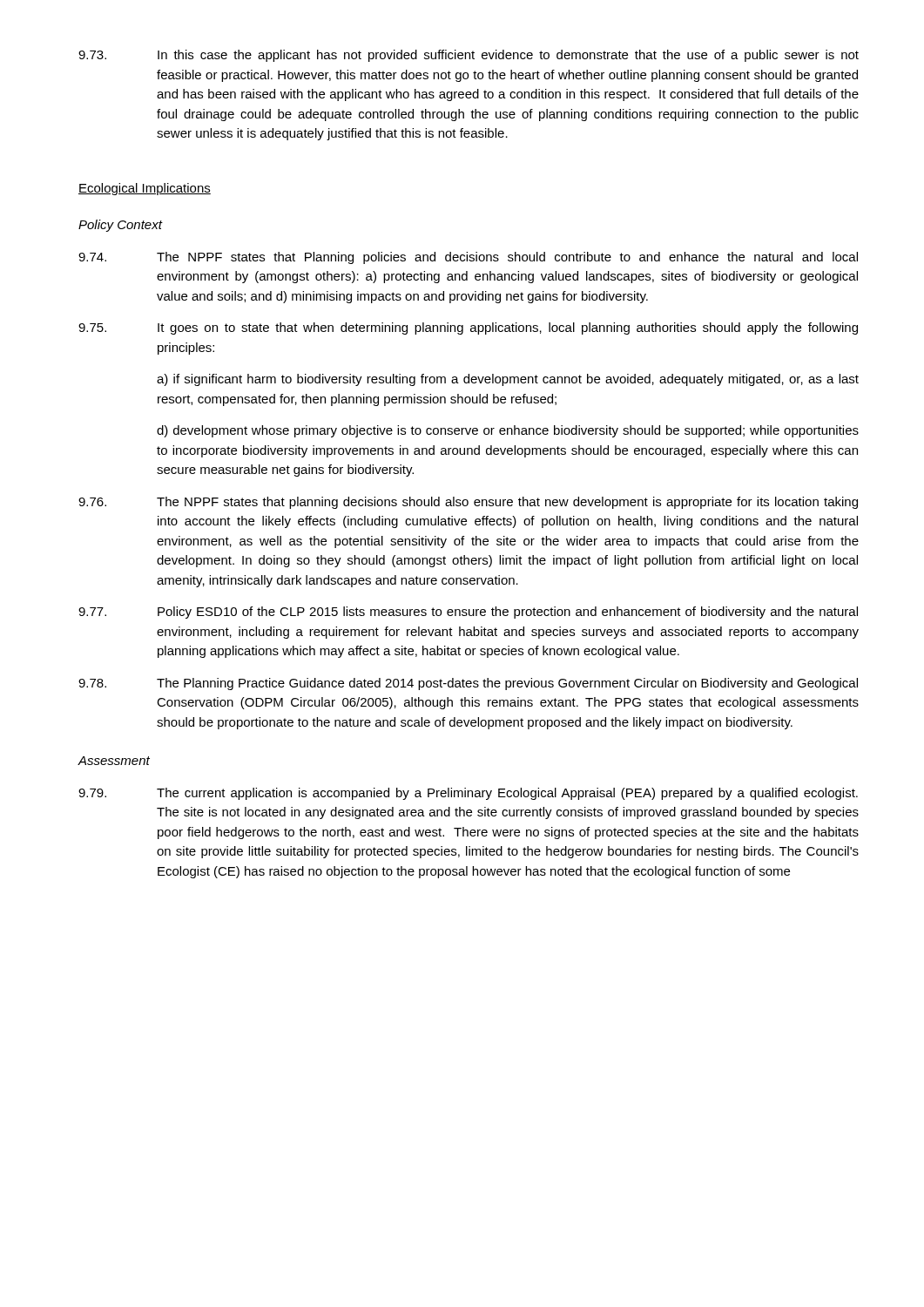Point to the block beginning "9.78. The Planning"
Image resolution: width=924 pixels, height=1307 pixels.
[x=469, y=703]
